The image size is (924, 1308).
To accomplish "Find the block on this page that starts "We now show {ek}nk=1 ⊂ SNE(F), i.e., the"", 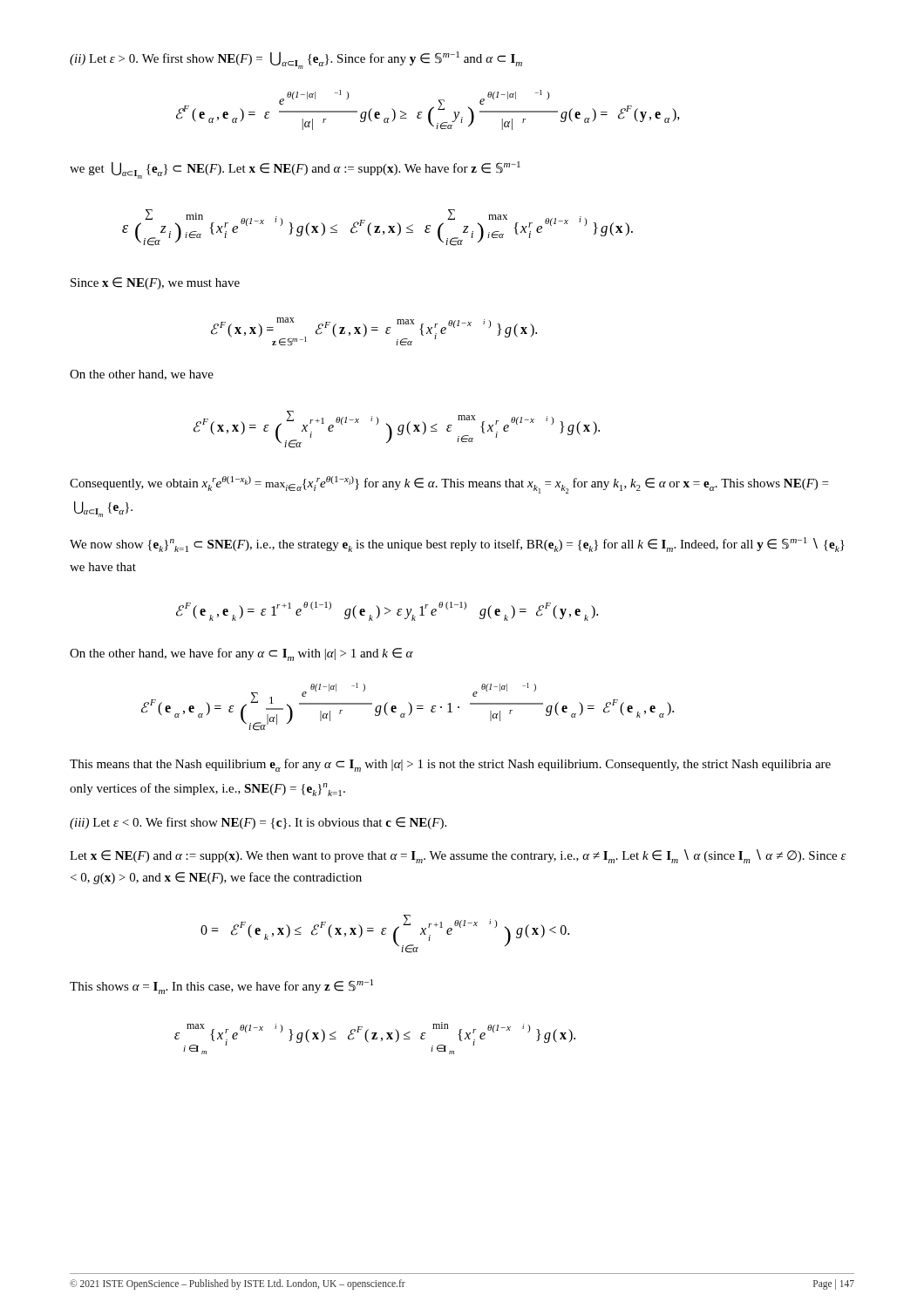I will pyautogui.click(x=458, y=554).
